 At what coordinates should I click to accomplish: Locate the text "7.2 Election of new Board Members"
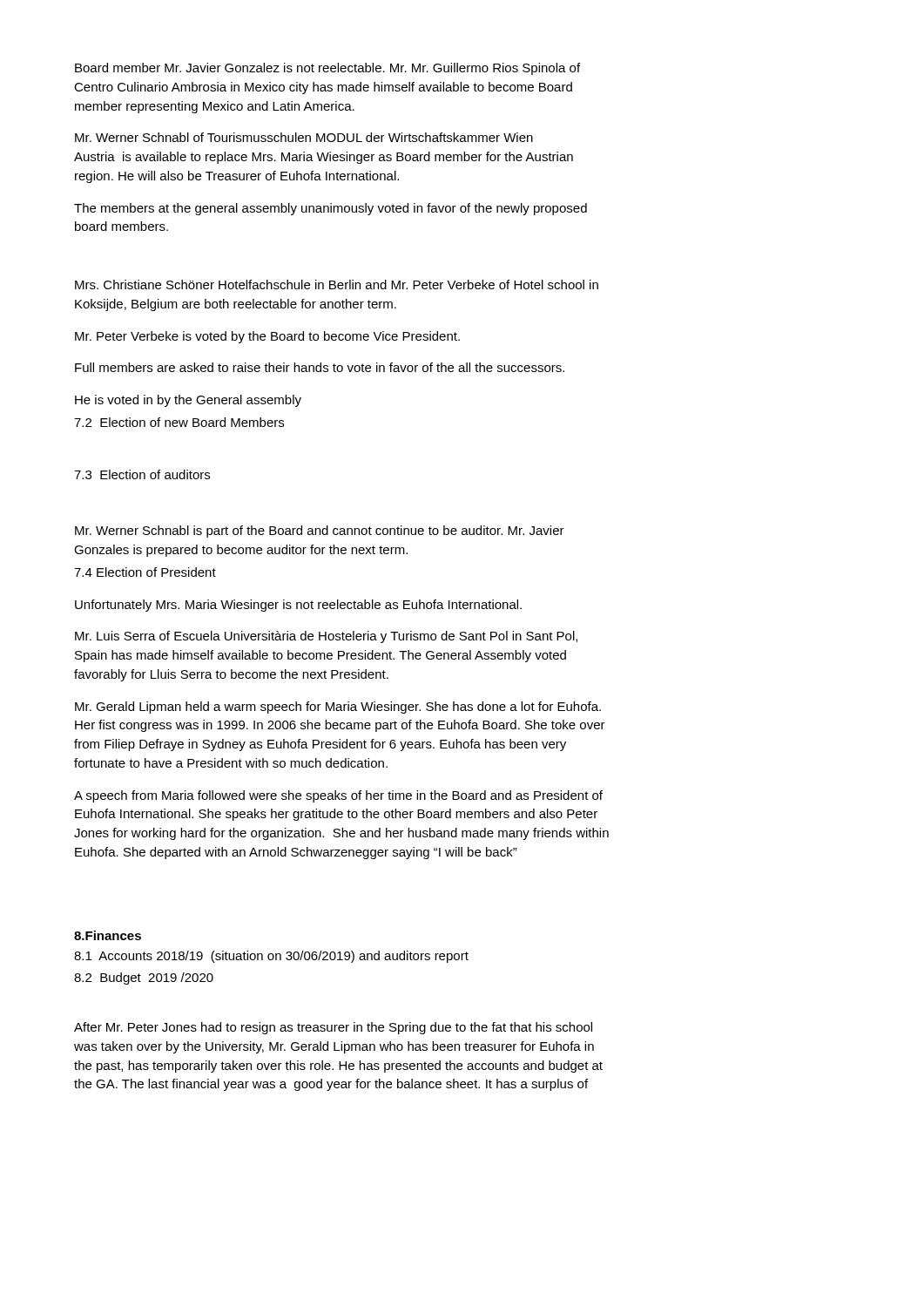click(179, 422)
